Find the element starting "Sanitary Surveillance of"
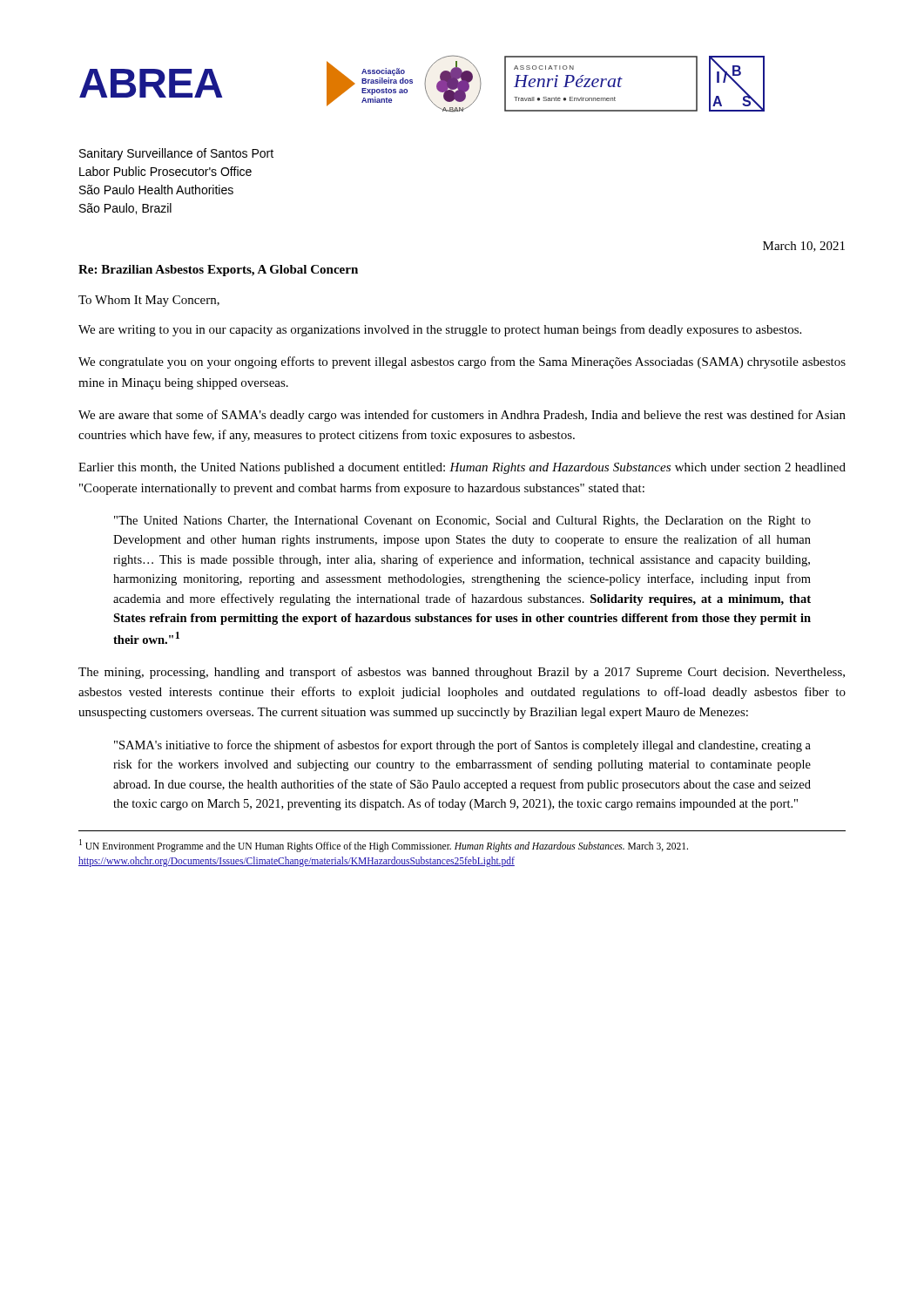924x1307 pixels. tap(176, 181)
